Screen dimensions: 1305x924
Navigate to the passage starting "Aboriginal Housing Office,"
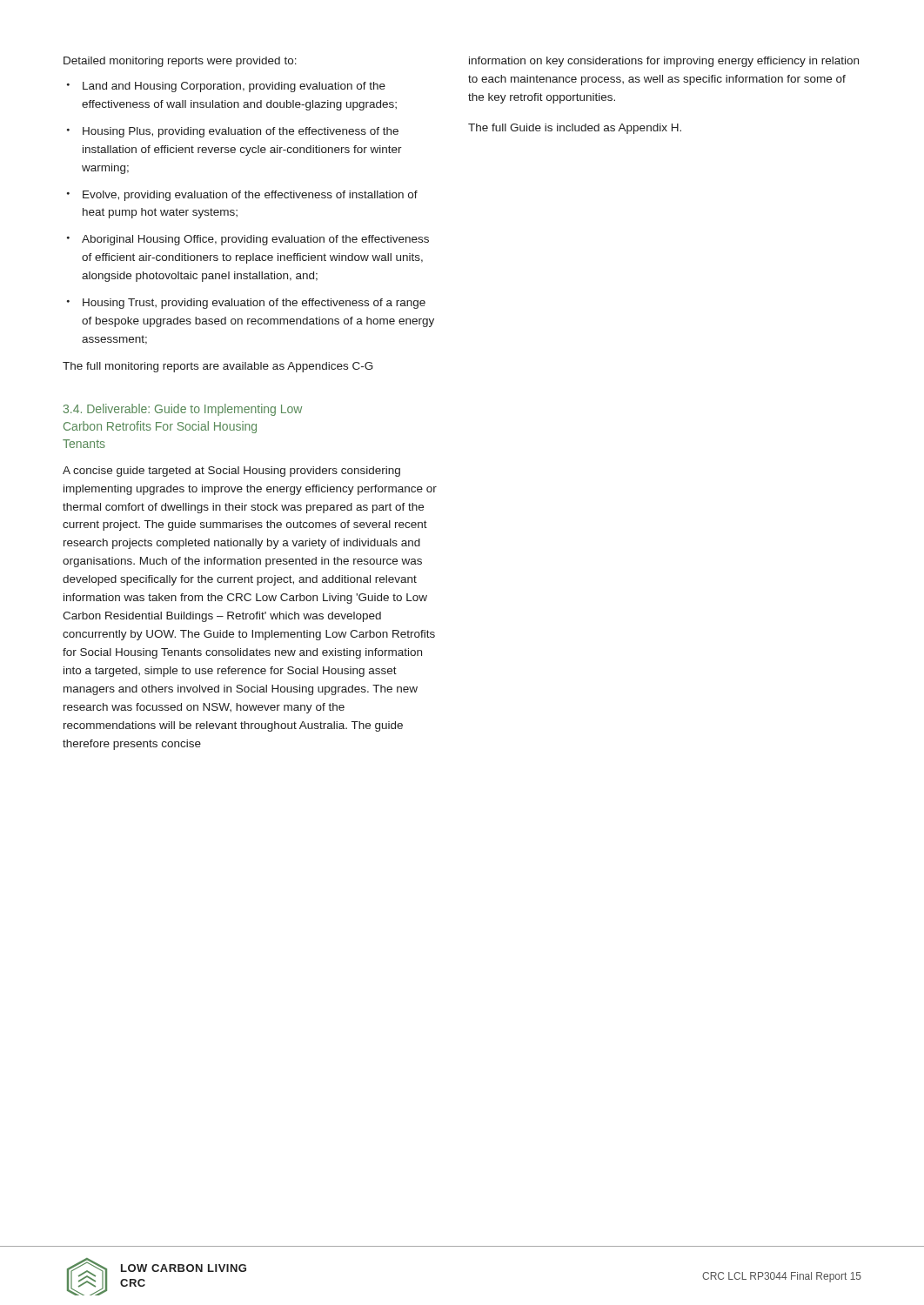coord(256,257)
